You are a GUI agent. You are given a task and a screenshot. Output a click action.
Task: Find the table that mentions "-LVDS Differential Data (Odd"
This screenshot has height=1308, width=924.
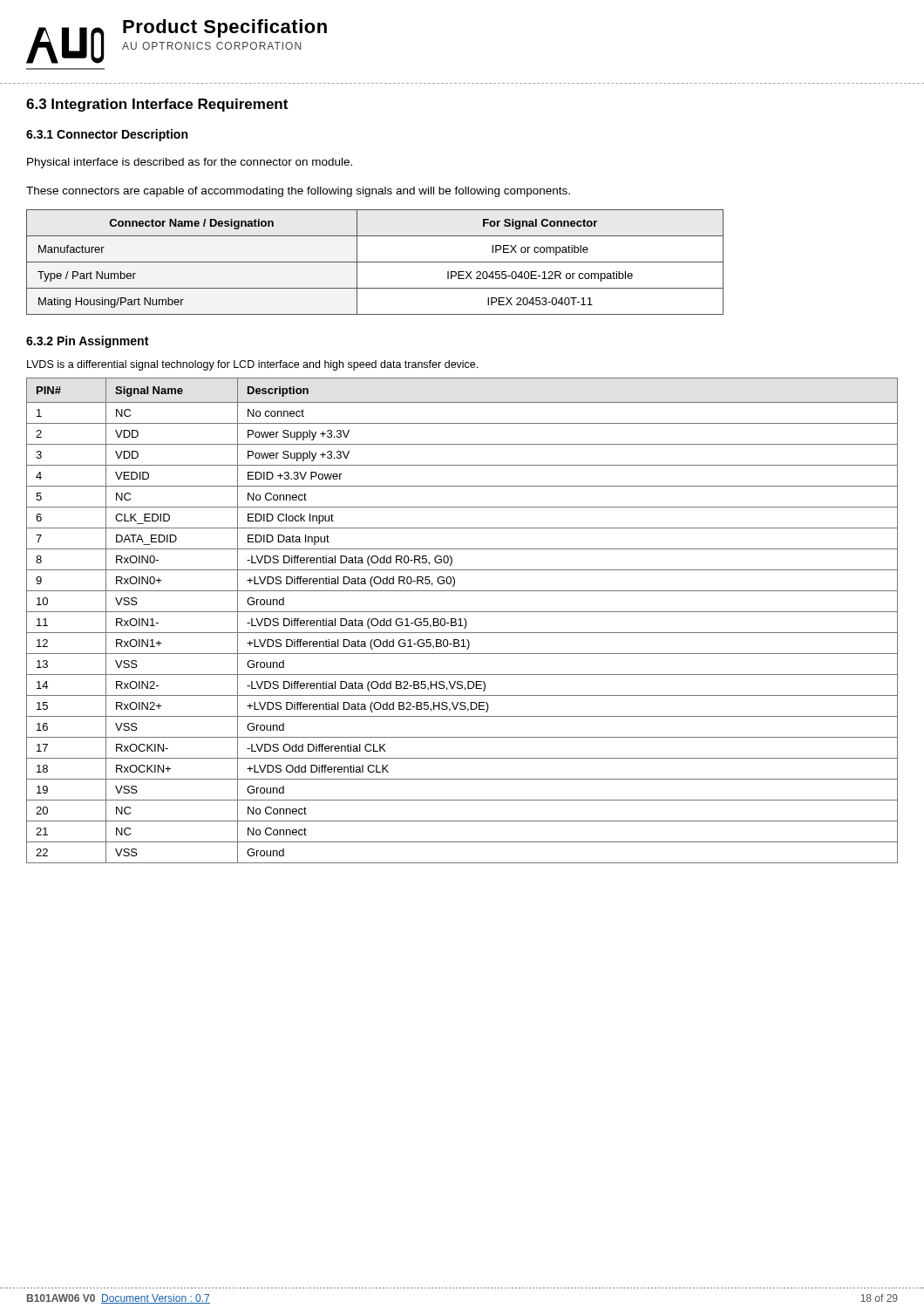point(462,620)
